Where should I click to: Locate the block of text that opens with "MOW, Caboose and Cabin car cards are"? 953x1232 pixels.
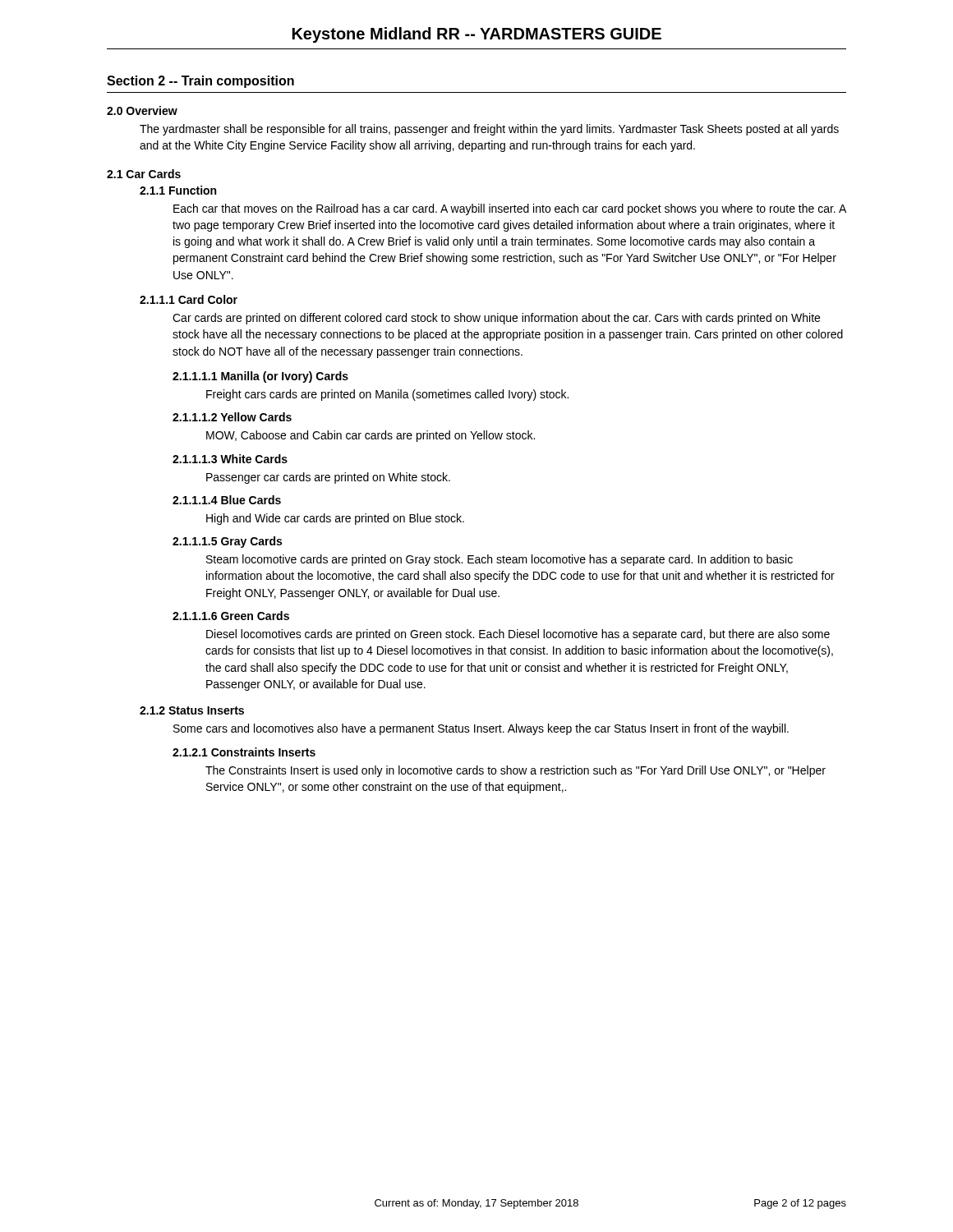tap(371, 436)
